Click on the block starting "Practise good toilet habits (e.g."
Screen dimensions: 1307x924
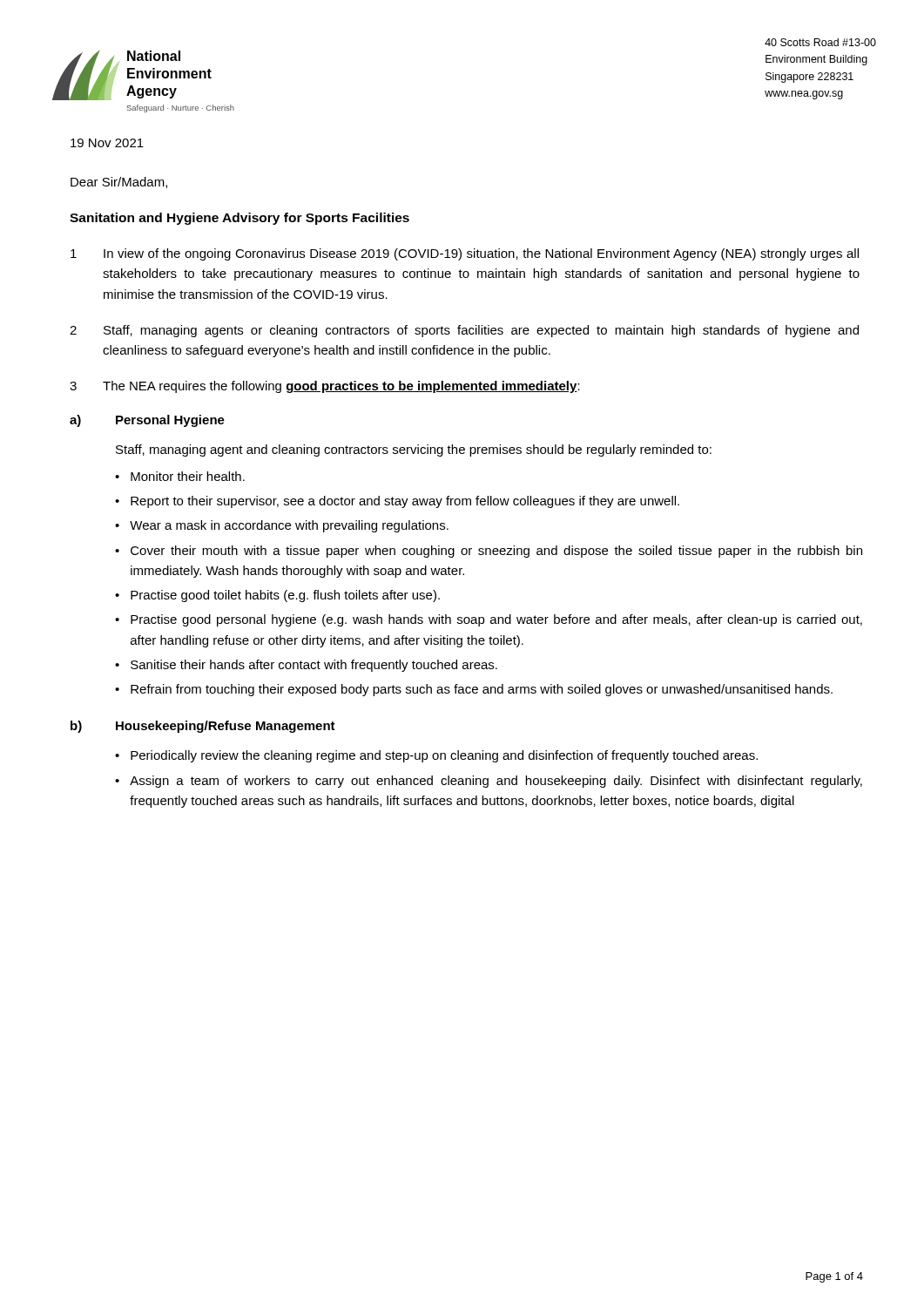pyautogui.click(x=285, y=596)
